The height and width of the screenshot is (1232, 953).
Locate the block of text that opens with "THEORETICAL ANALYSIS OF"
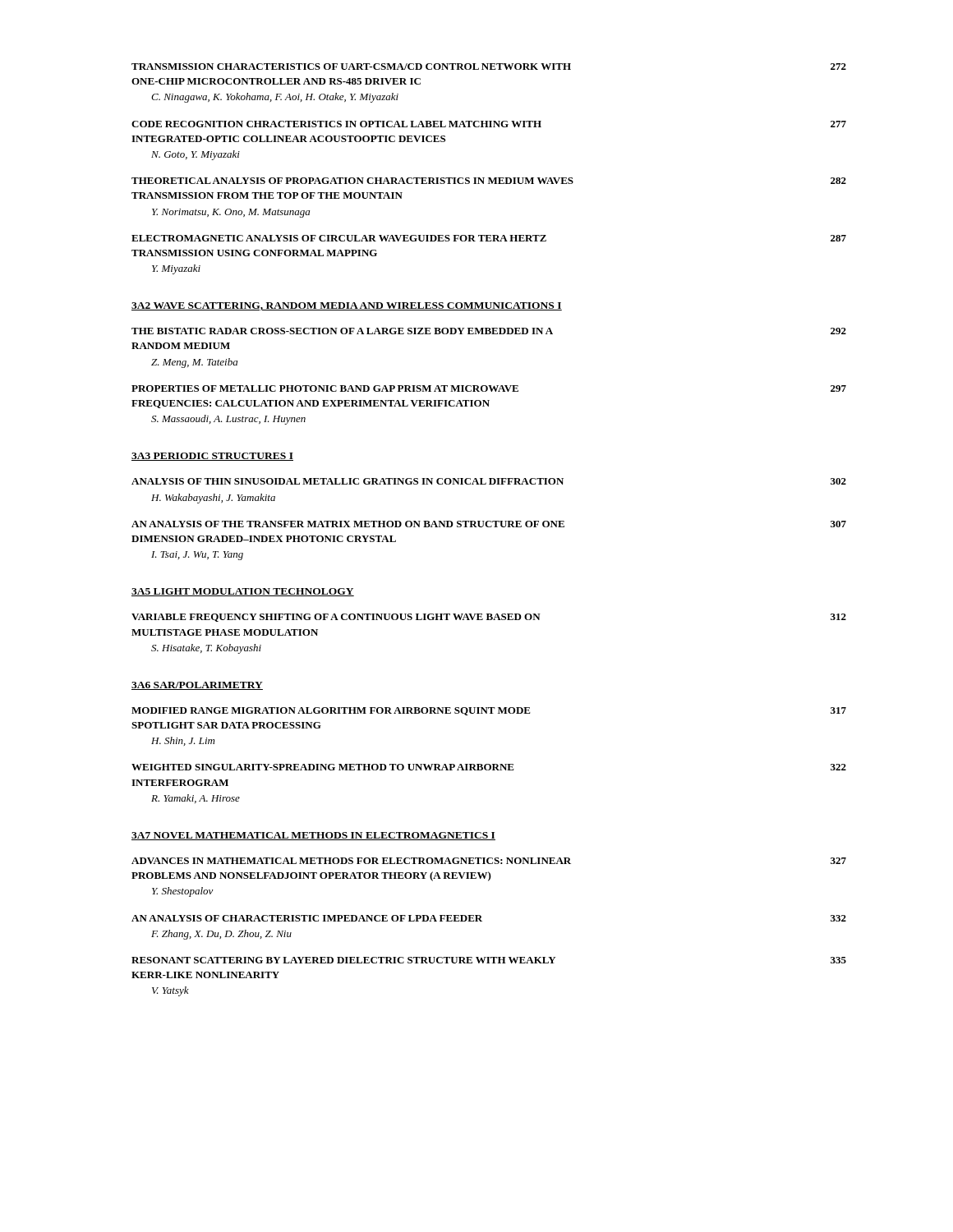click(489, 181)
